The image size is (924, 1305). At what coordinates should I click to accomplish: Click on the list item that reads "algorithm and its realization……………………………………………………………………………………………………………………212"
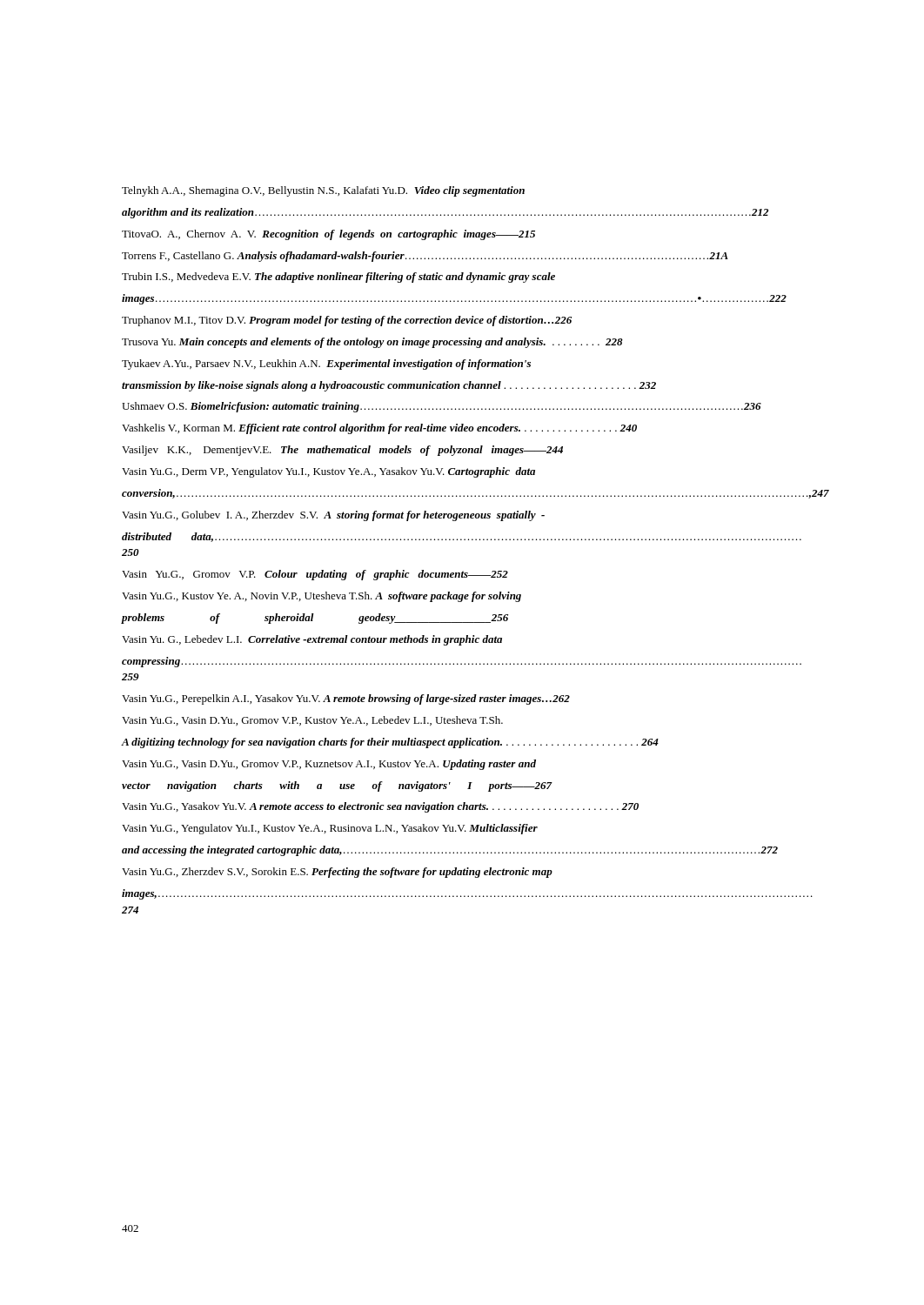[x=445, y=212]
